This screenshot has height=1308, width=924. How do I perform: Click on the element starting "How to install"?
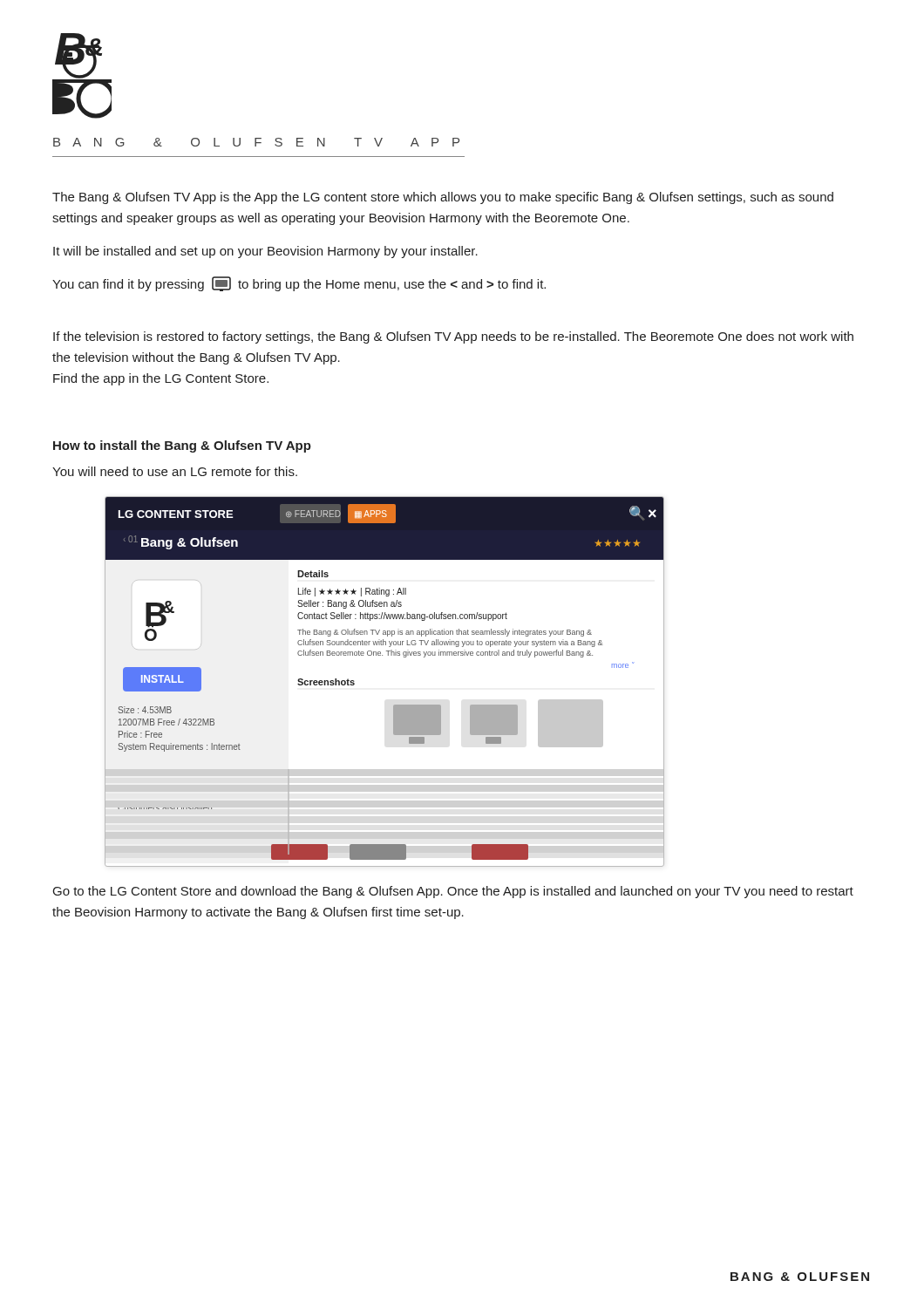pyautogui.click(x=182, y=445)
